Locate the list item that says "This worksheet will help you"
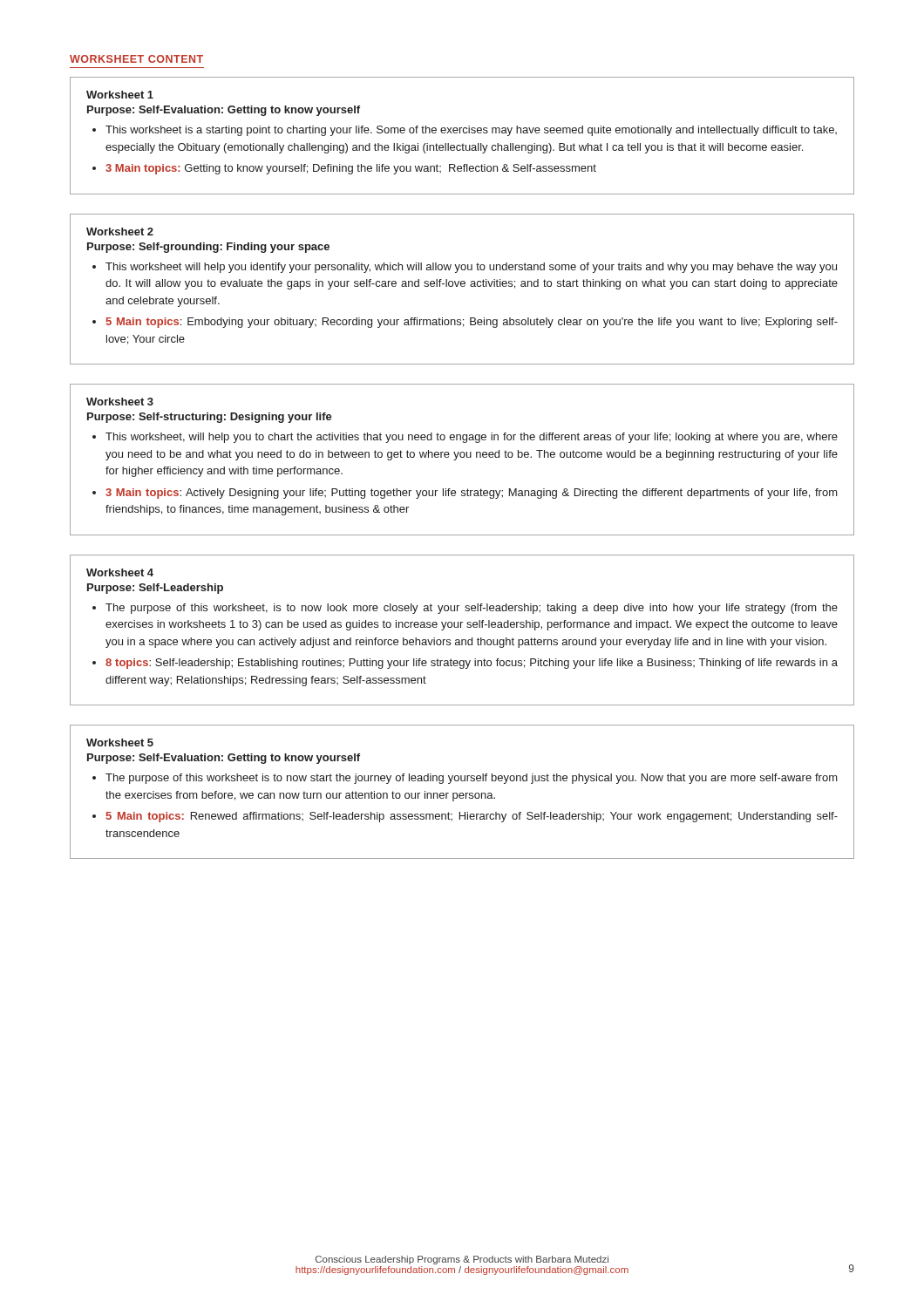Viewport: 924px width, 1308px height. point(472,283)
